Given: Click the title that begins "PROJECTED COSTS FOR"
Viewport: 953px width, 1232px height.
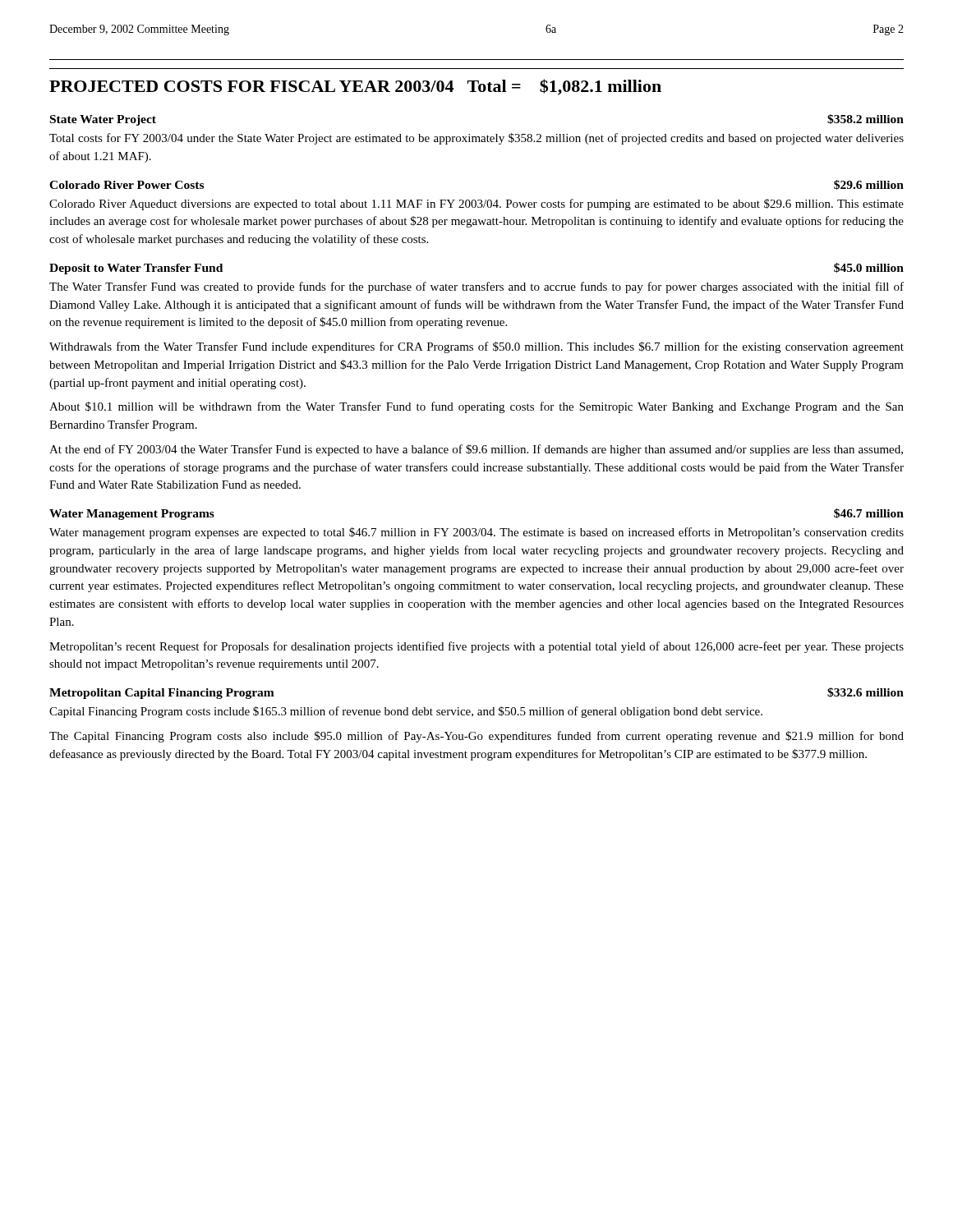Looking at the screenshot, I should tap(476, 78).
